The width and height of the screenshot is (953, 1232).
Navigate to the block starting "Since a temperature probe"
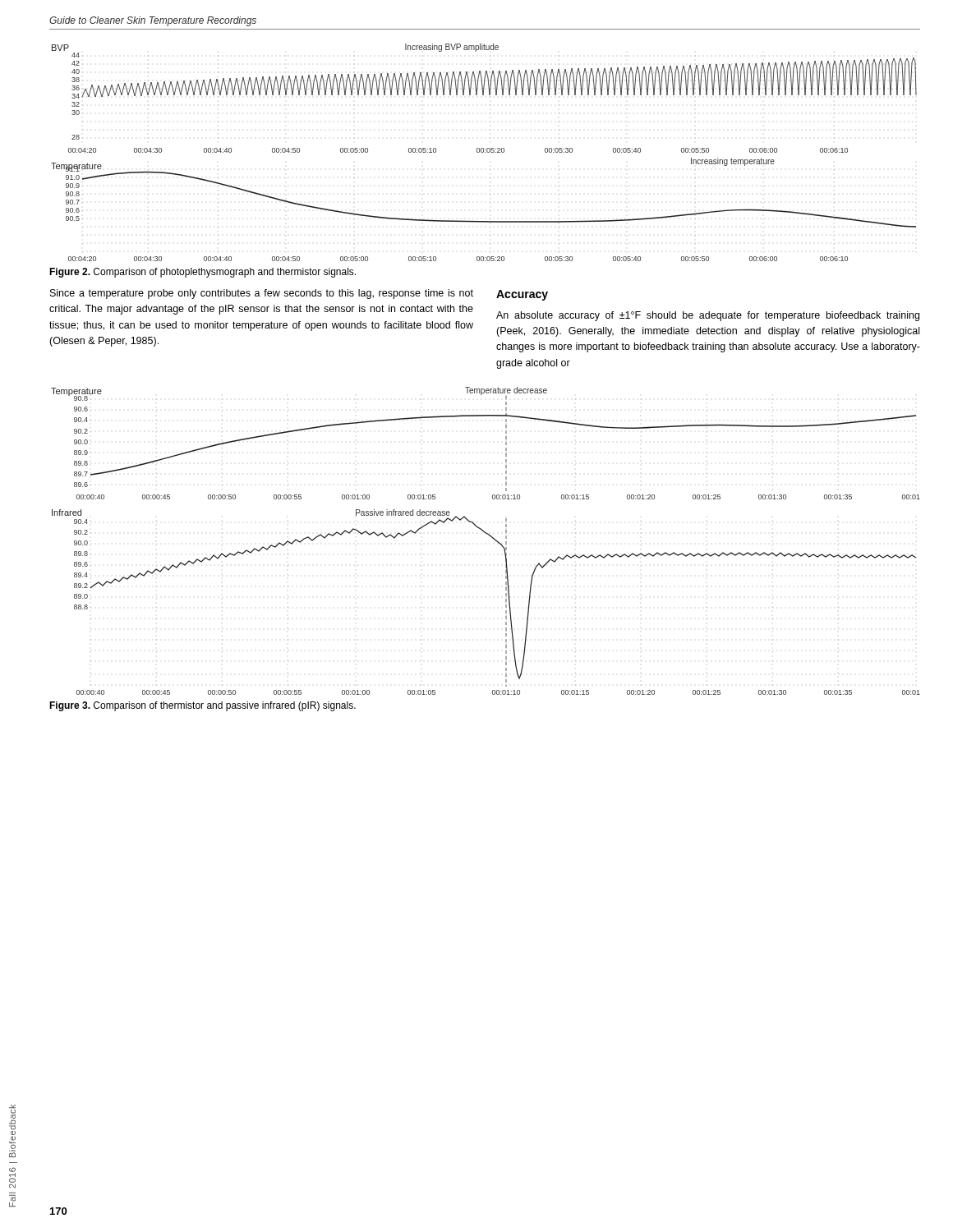[261, 317]
